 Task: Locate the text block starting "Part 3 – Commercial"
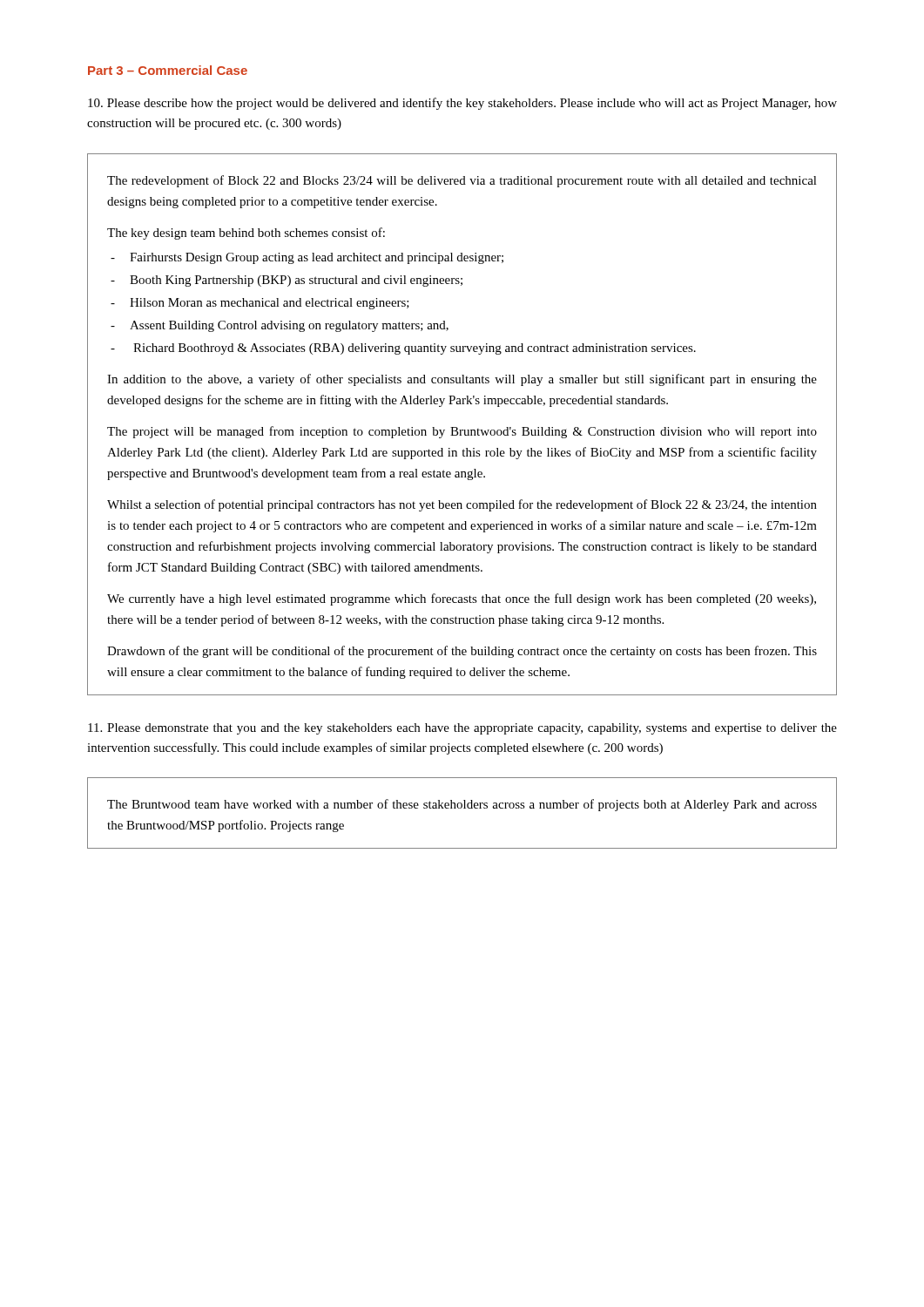pyautogui.click(x=167, y=70)
